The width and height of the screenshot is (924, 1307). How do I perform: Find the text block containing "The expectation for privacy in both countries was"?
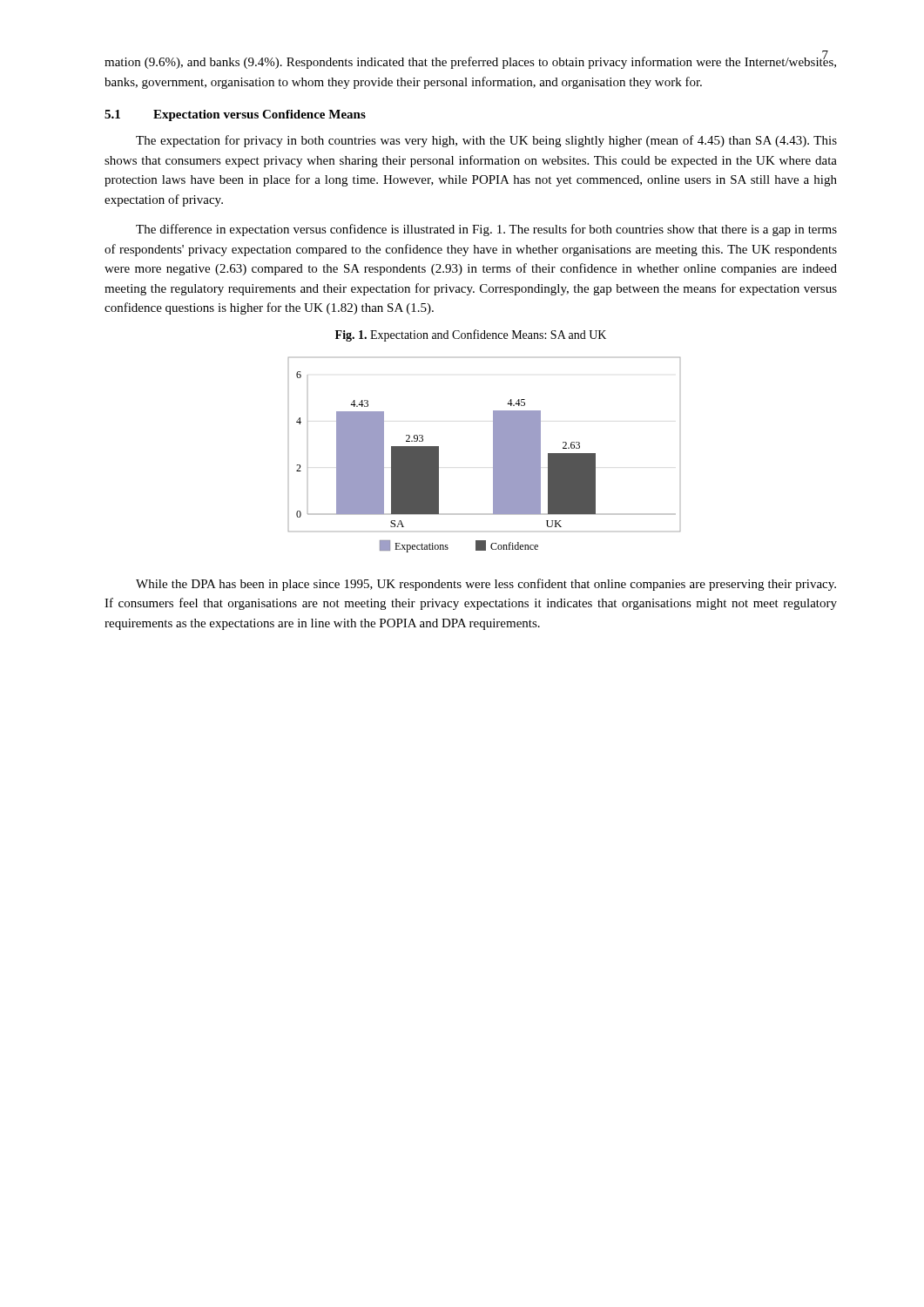coord(471,170)
